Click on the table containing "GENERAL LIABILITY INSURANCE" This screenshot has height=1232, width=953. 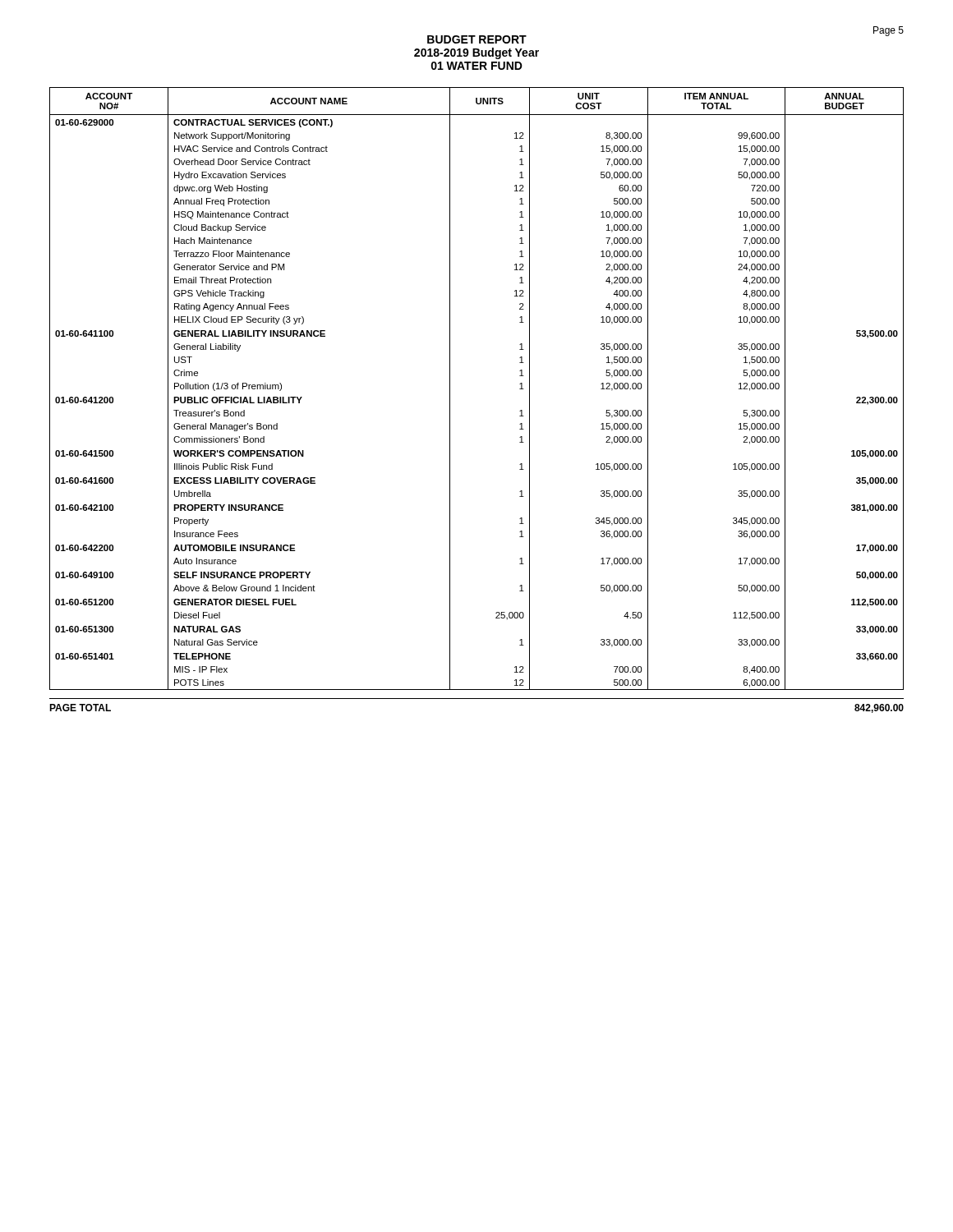point(476,389)
